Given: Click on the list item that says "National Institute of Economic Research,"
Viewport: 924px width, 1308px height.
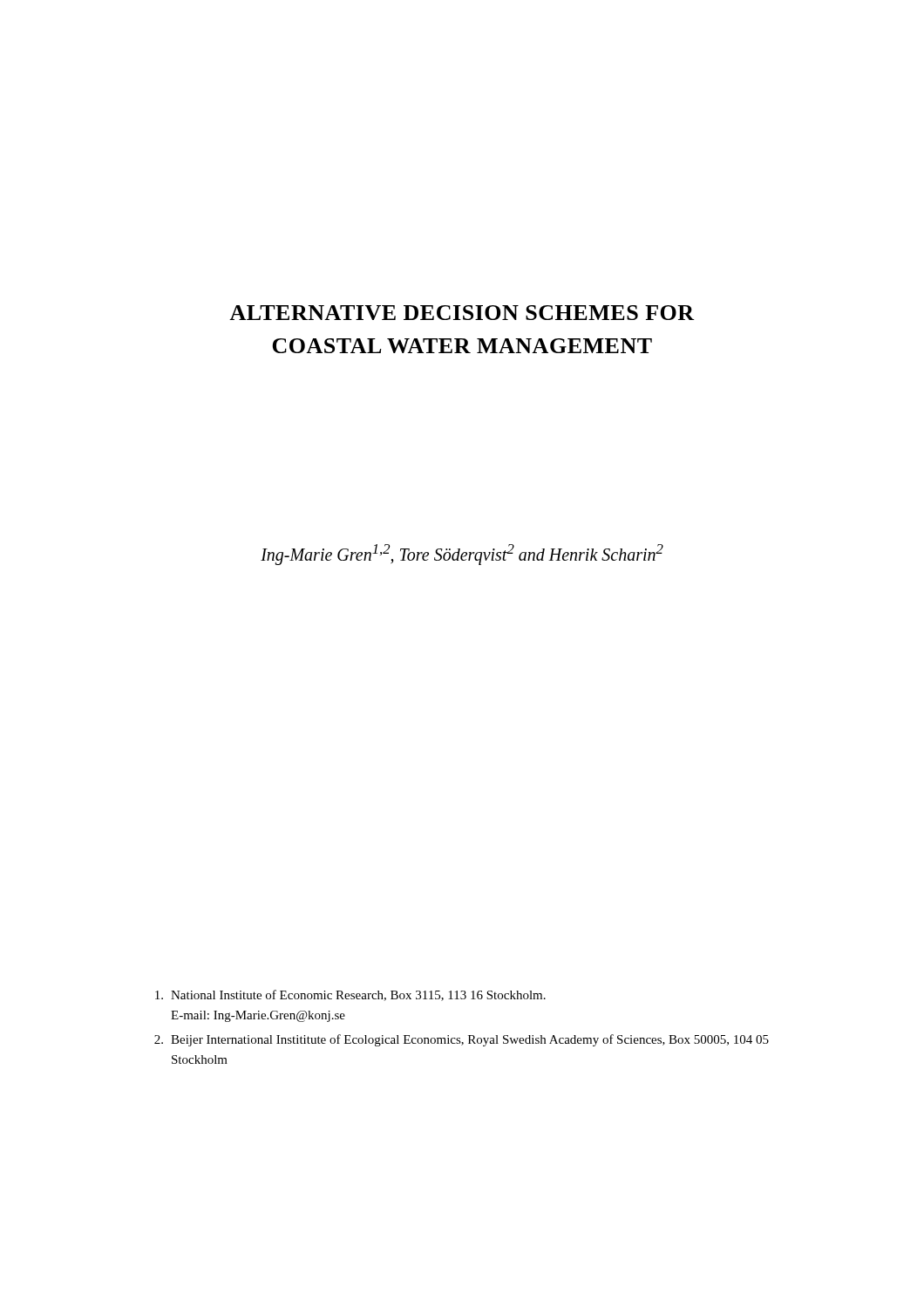Looking at the screenshot, I should tap(479, 1005).
